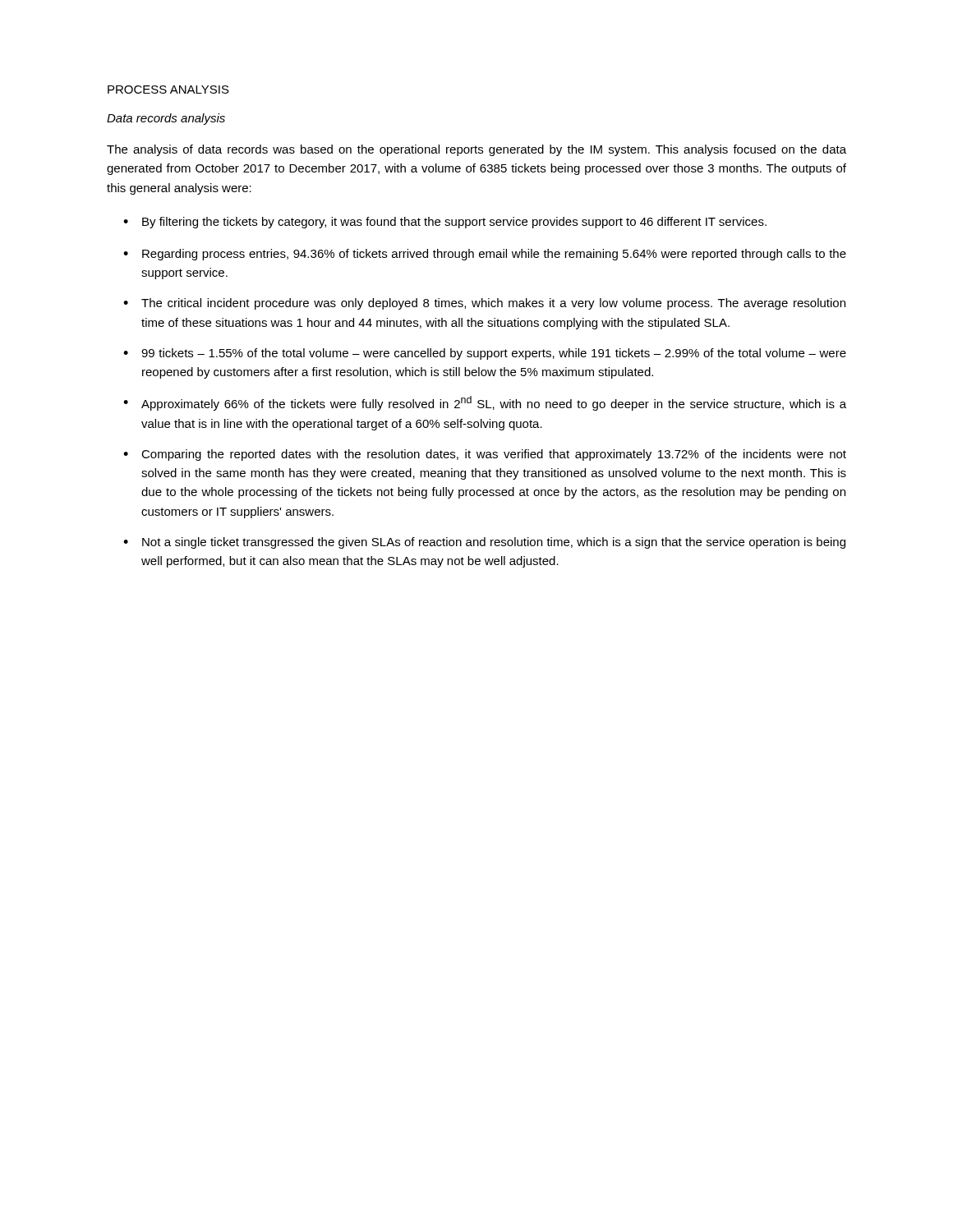Locate the block of text that opens with "• 99 tickets – 1.55% of the total"

[x=485, y=362]
